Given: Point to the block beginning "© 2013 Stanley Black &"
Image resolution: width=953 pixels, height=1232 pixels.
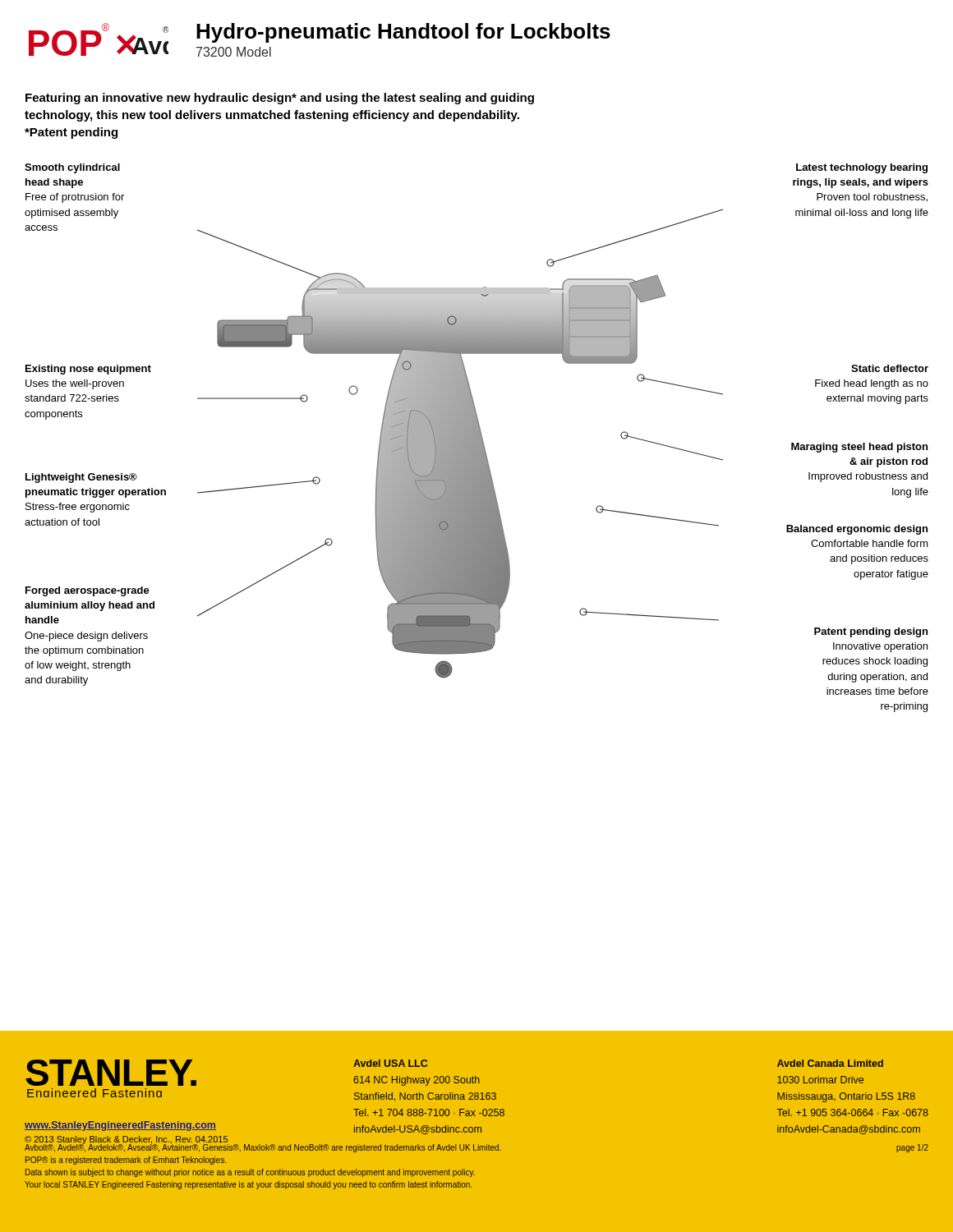Looking at the screenshot, I should click(x=126, y=1139).
